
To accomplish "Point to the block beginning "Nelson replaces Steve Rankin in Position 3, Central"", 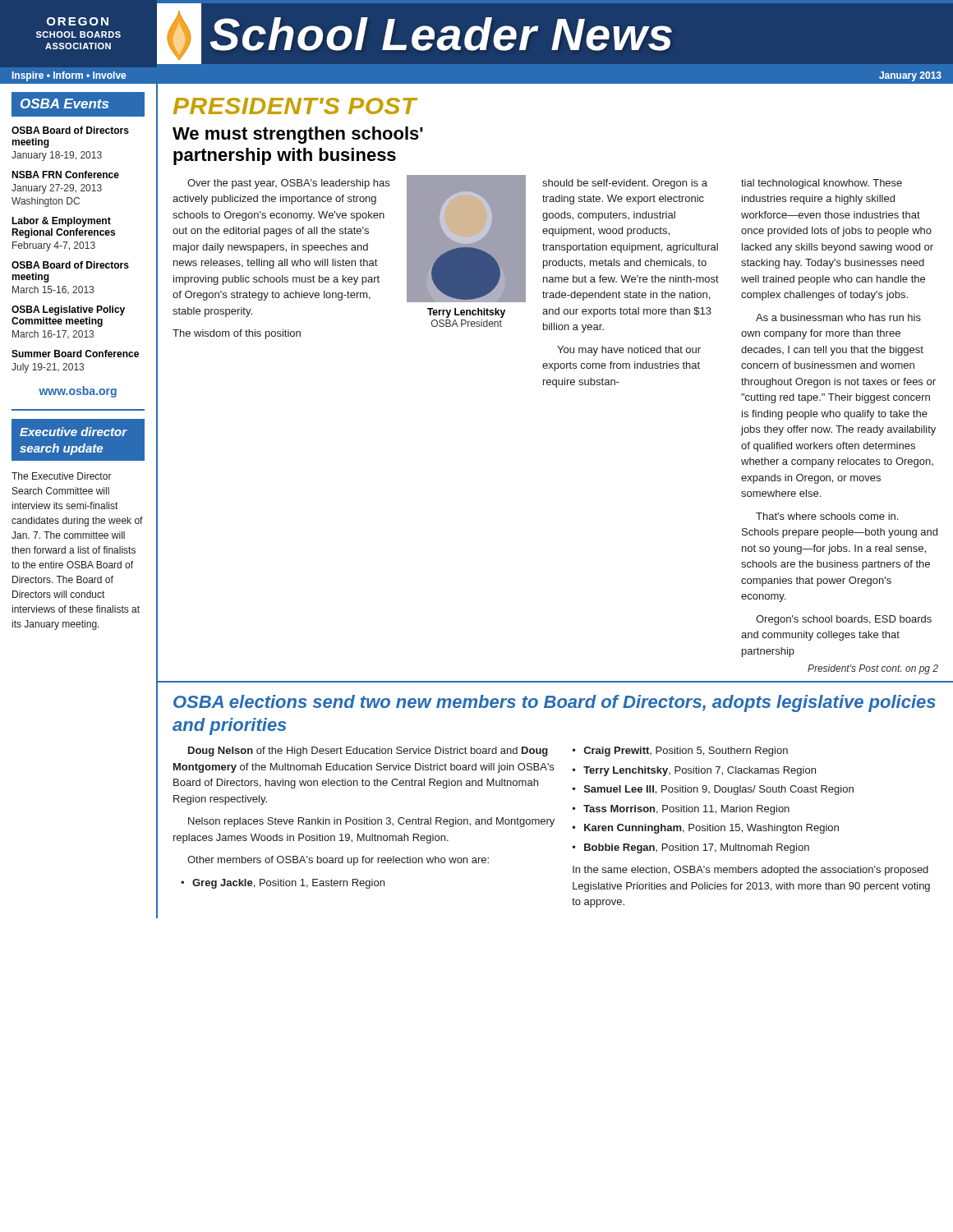I will (364, 829).
